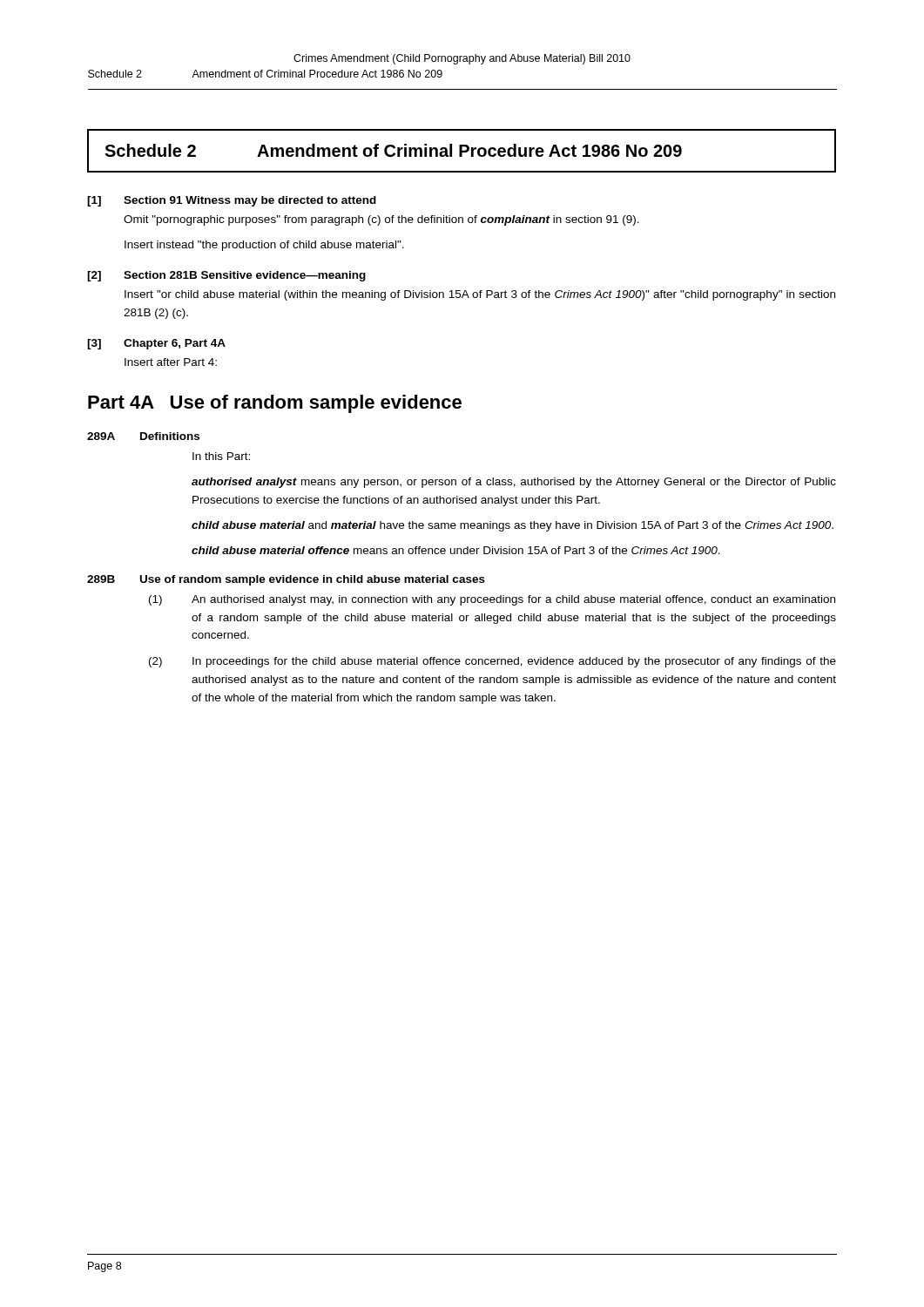Find the block starting "Schedule 2 Amendment"
The image size is (924, 1307).
462,151
